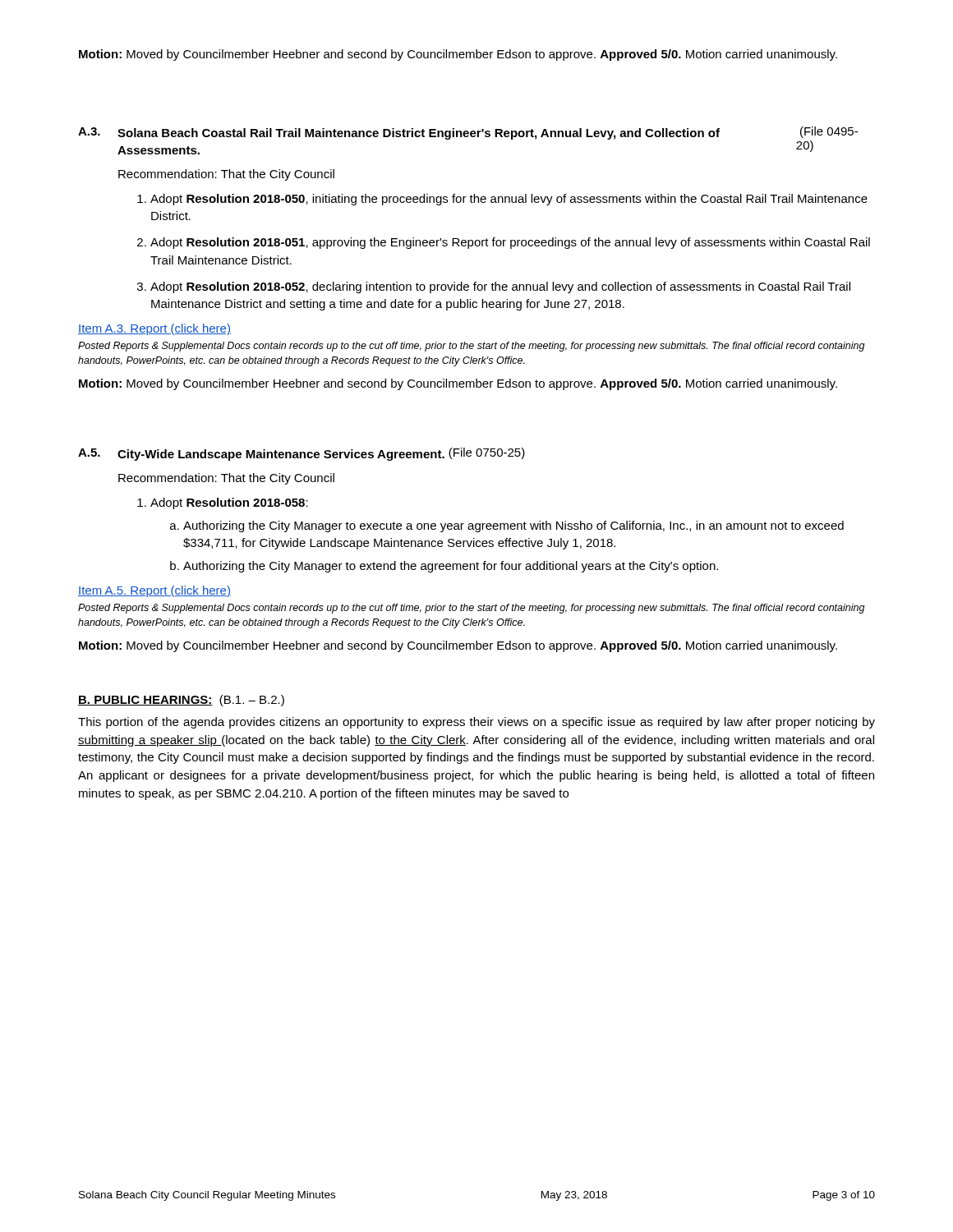This screenshot has height=1232, width=953.
Task: Find the block on this page that starts "Adopt Resolution 2018-058: Authorizing the City Manager"
Action: point(513,535)
